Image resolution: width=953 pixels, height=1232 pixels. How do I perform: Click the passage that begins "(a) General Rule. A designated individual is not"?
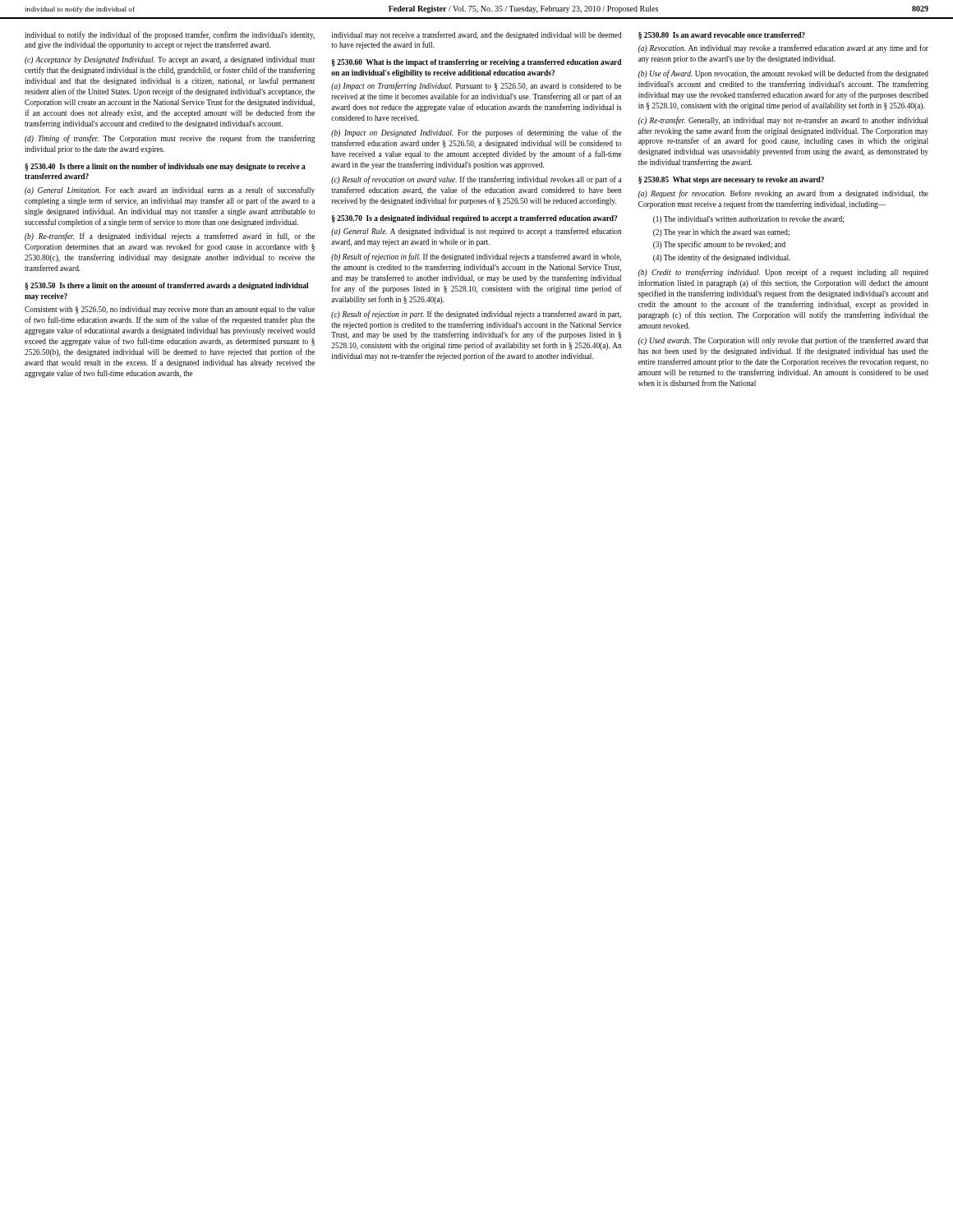[x=476, y=237]
